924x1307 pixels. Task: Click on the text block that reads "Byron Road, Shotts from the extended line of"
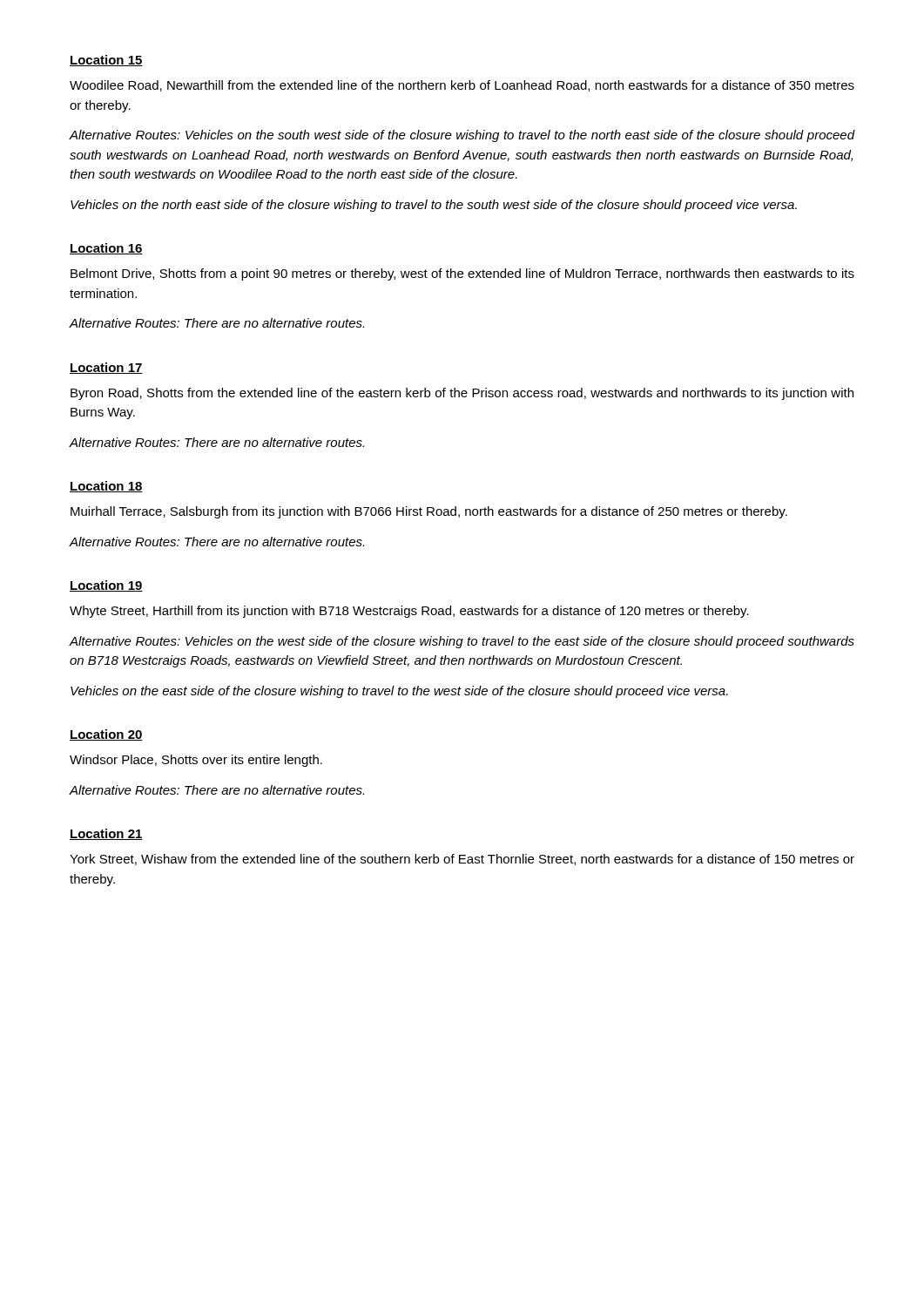point(462,402)
